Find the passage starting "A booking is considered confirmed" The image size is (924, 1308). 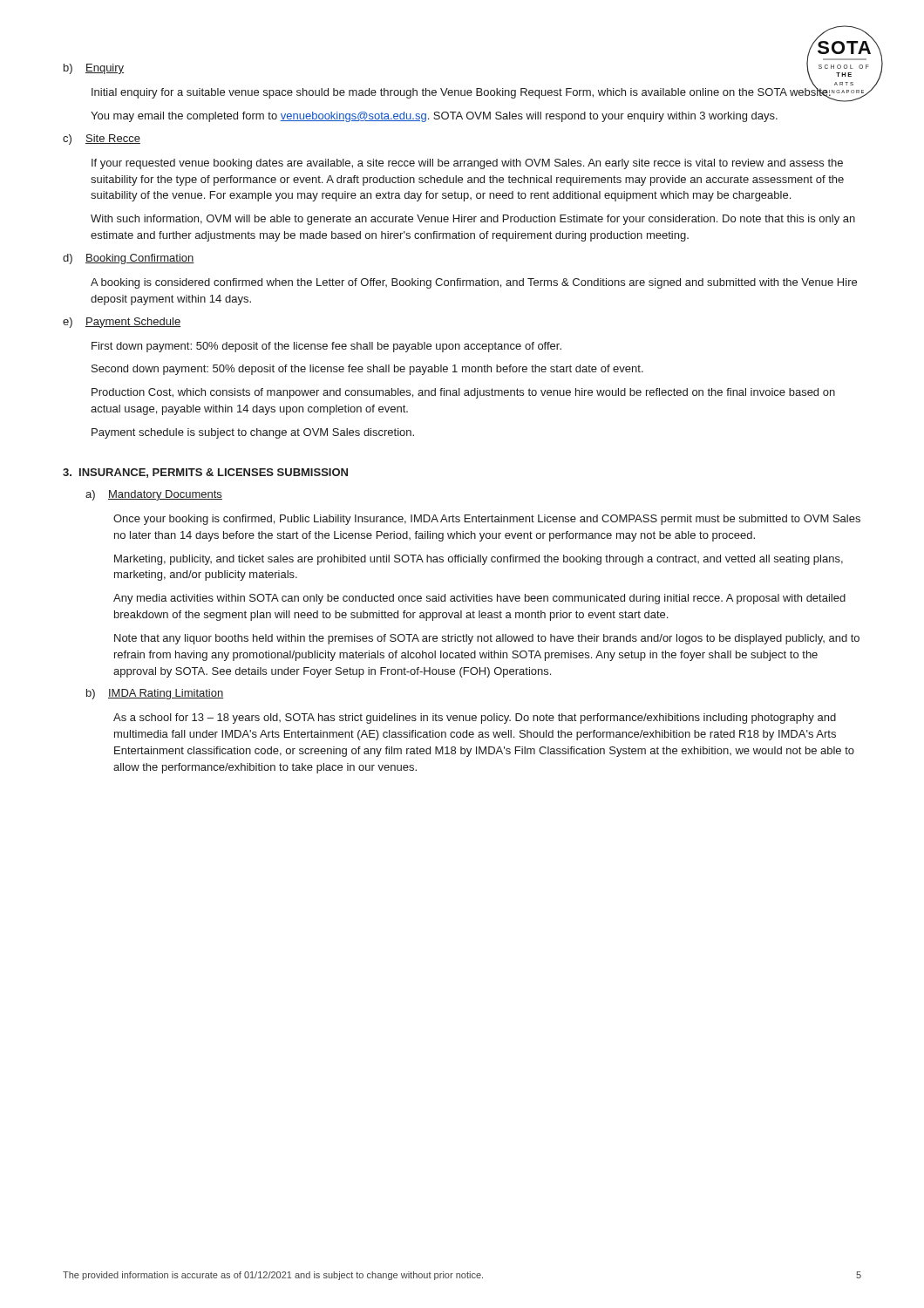[x=476, y=291]
